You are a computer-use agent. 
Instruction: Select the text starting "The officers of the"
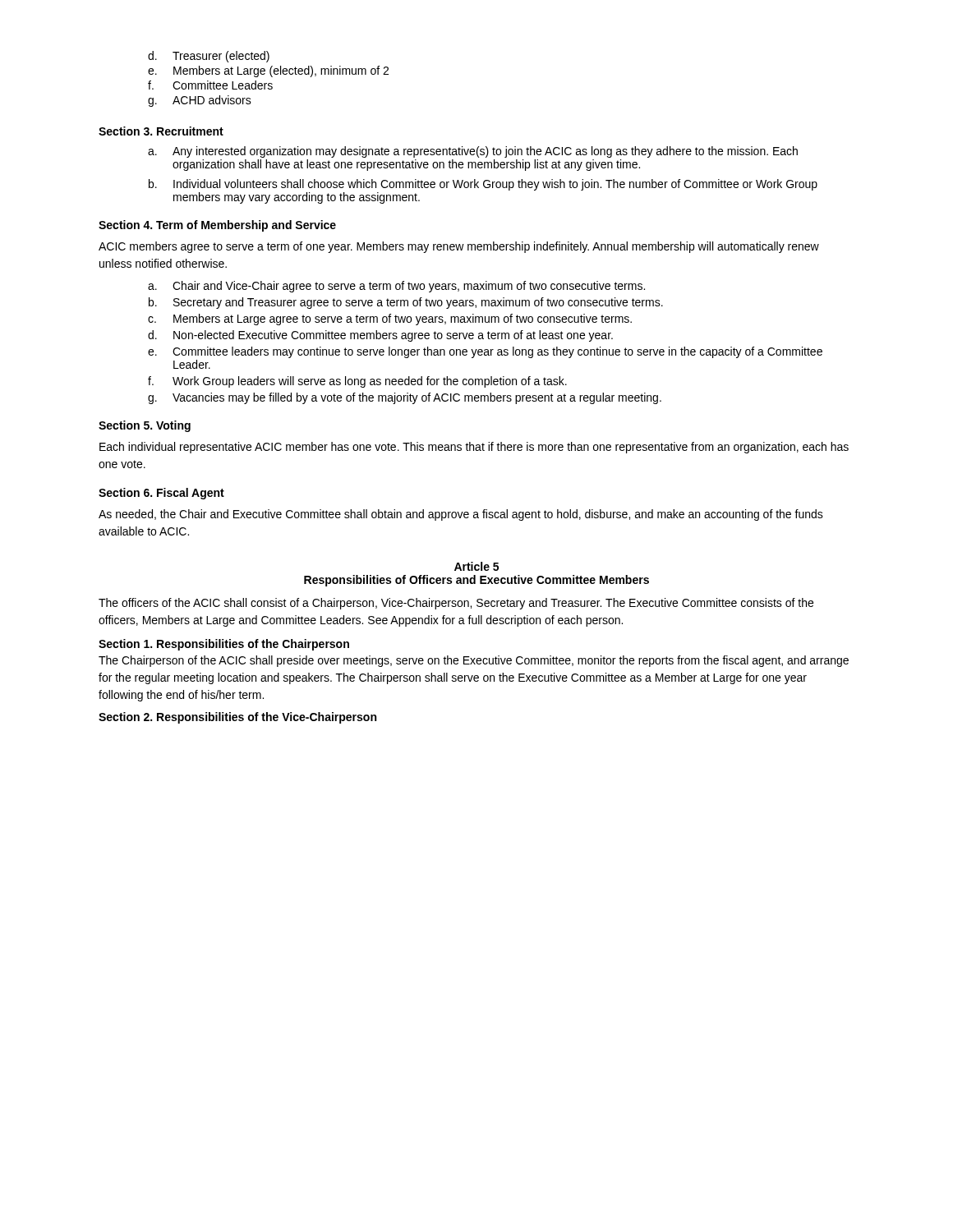pos(456,612)
